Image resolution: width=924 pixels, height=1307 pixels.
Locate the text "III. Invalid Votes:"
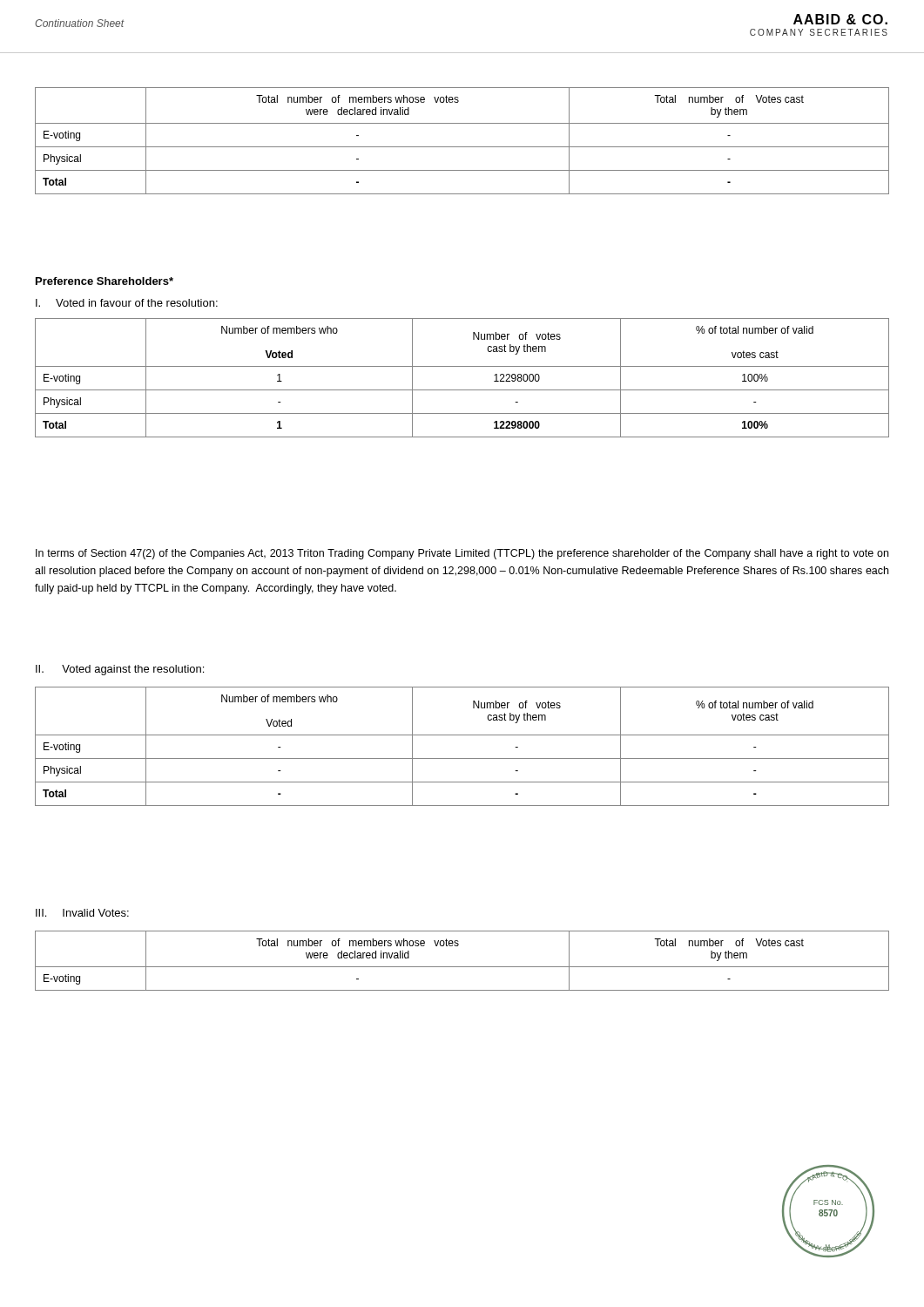pyautogui.click(x=82, y=913)
